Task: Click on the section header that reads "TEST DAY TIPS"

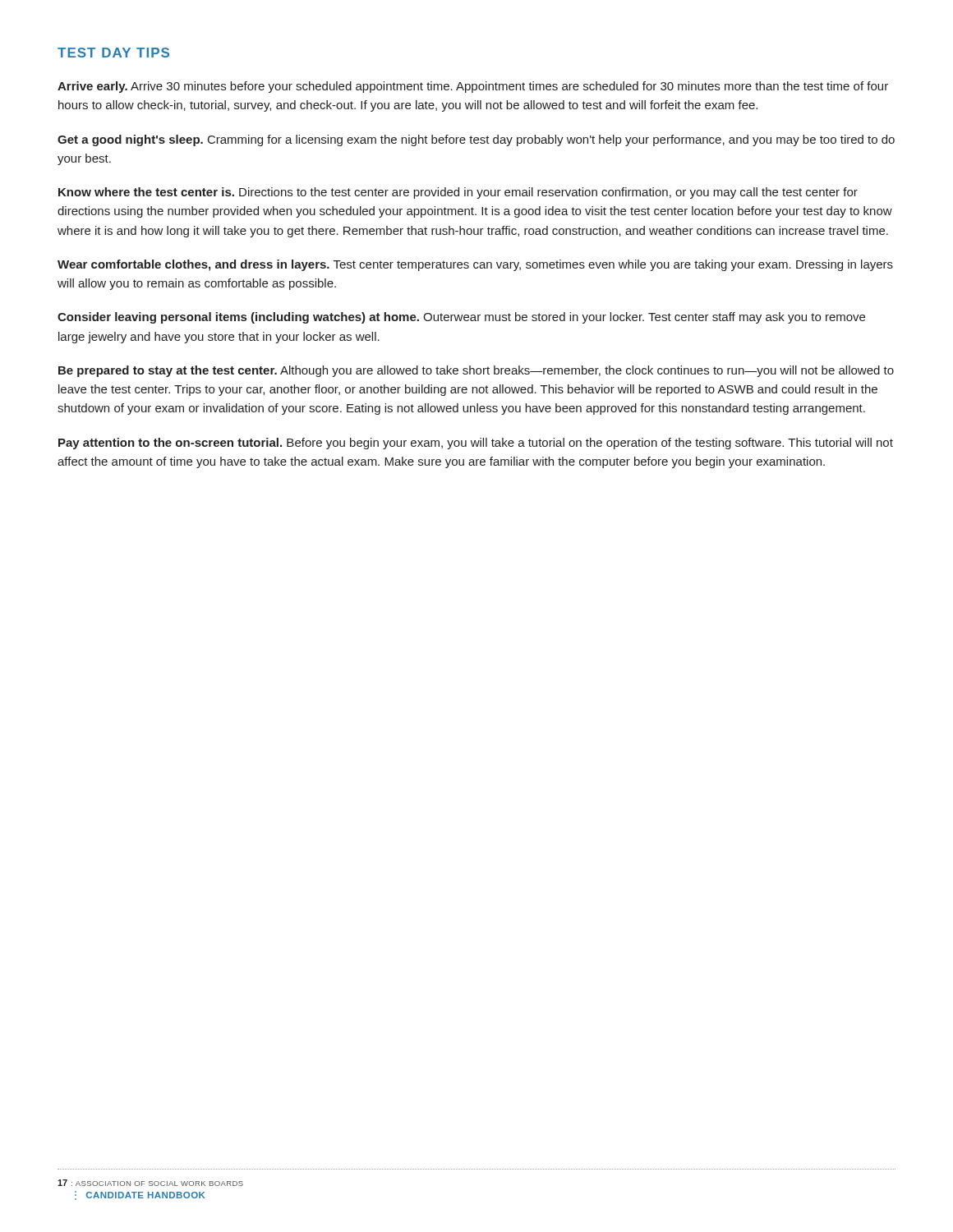Action: pyautogui.click(x=114, y=53)
